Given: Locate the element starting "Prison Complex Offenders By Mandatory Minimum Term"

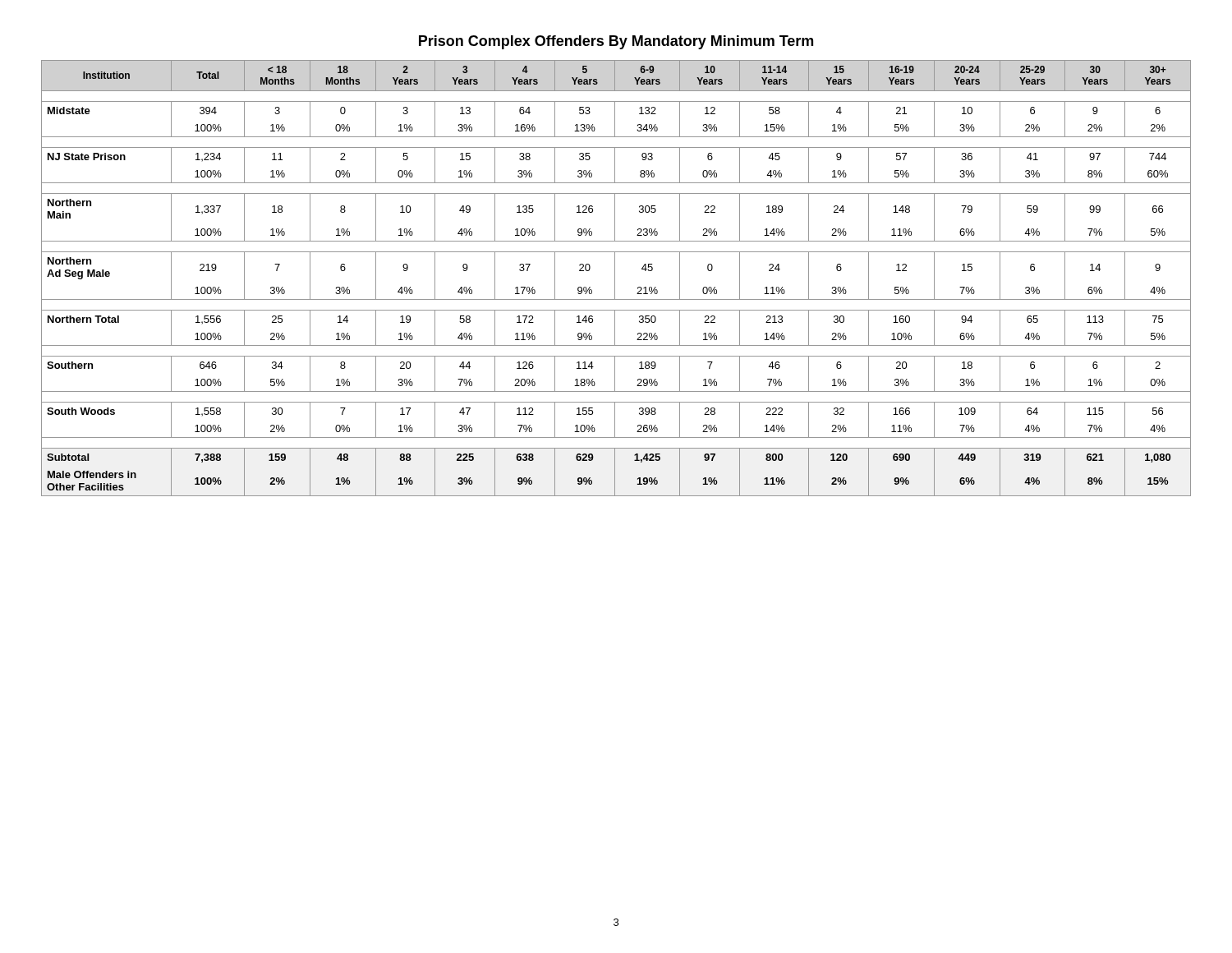Looking at the screenshot, I should click(616, 41).
